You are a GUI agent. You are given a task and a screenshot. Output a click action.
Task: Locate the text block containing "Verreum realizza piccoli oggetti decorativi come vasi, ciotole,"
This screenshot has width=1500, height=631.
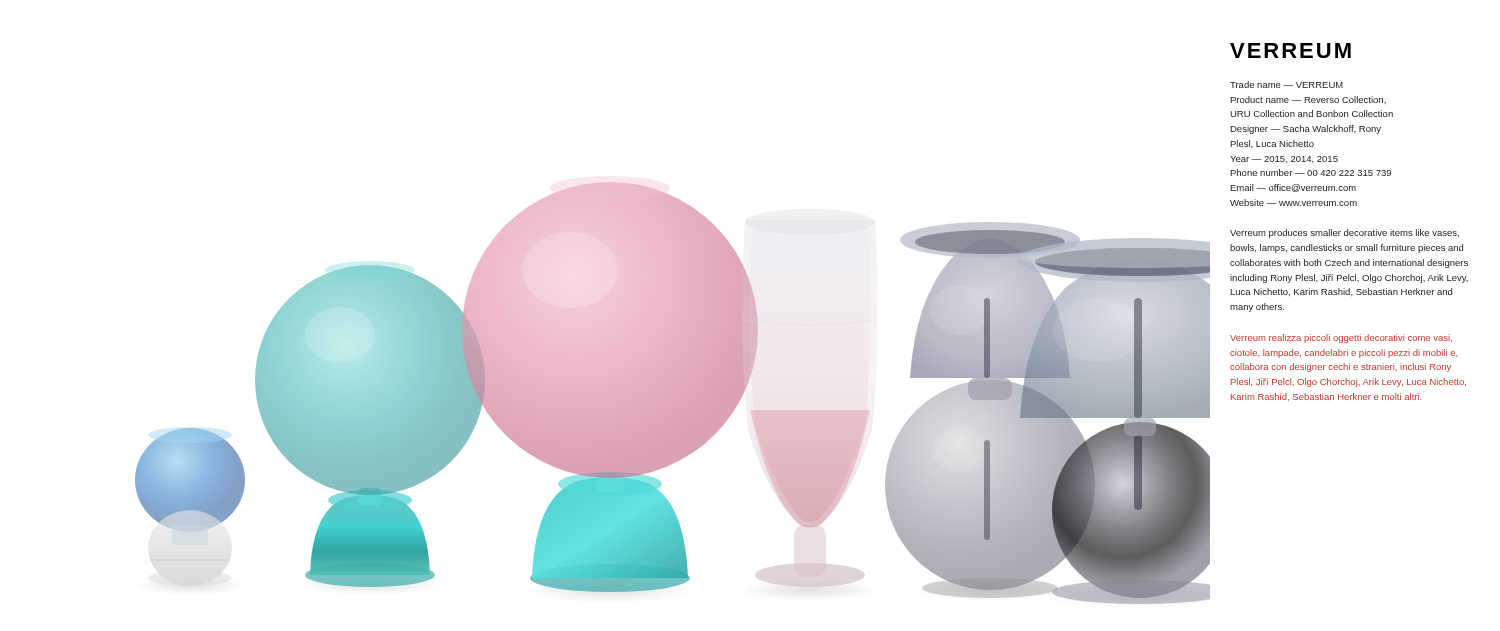pos(1348,367)
